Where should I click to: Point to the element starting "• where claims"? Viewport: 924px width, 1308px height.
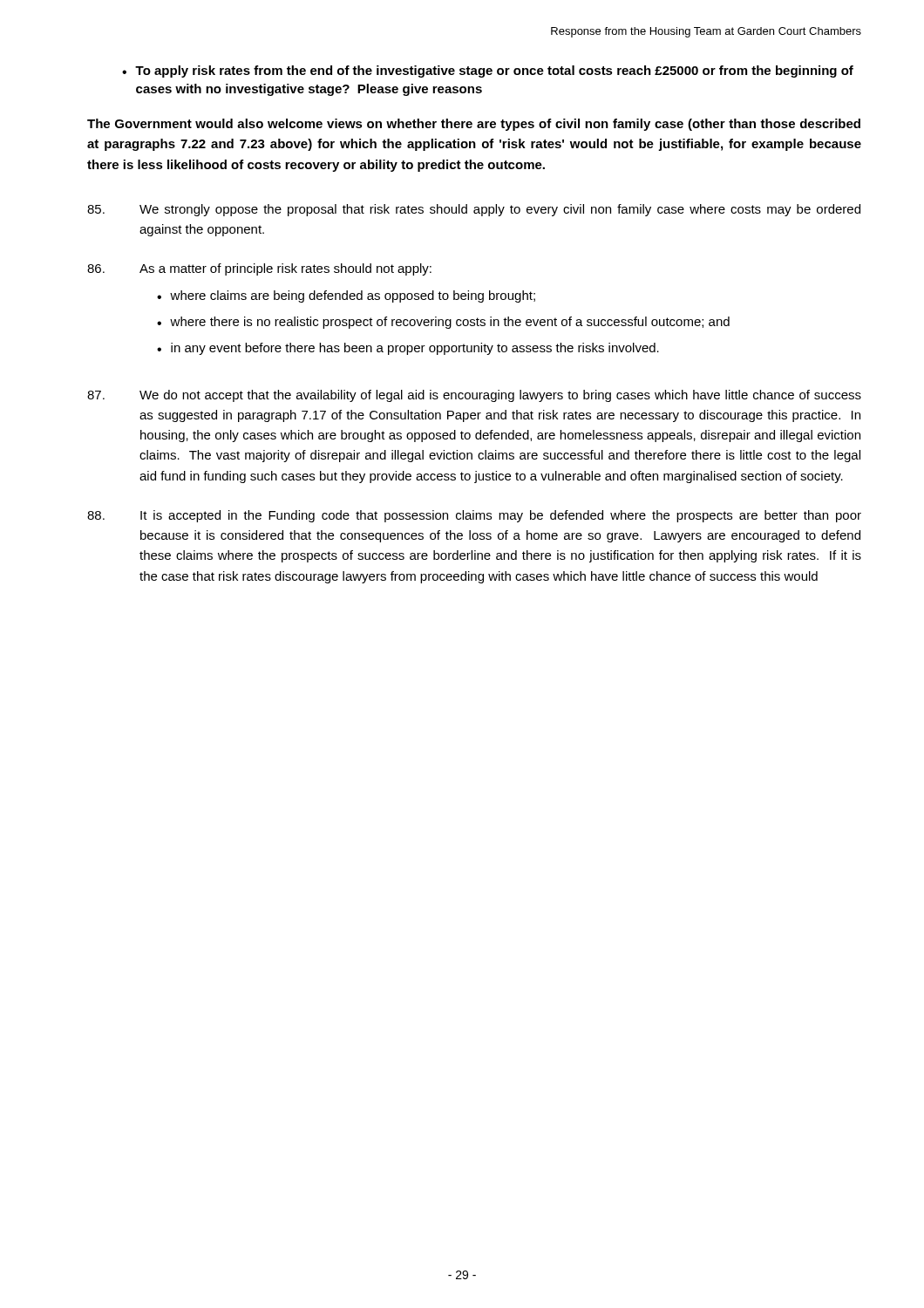point(509,296)
